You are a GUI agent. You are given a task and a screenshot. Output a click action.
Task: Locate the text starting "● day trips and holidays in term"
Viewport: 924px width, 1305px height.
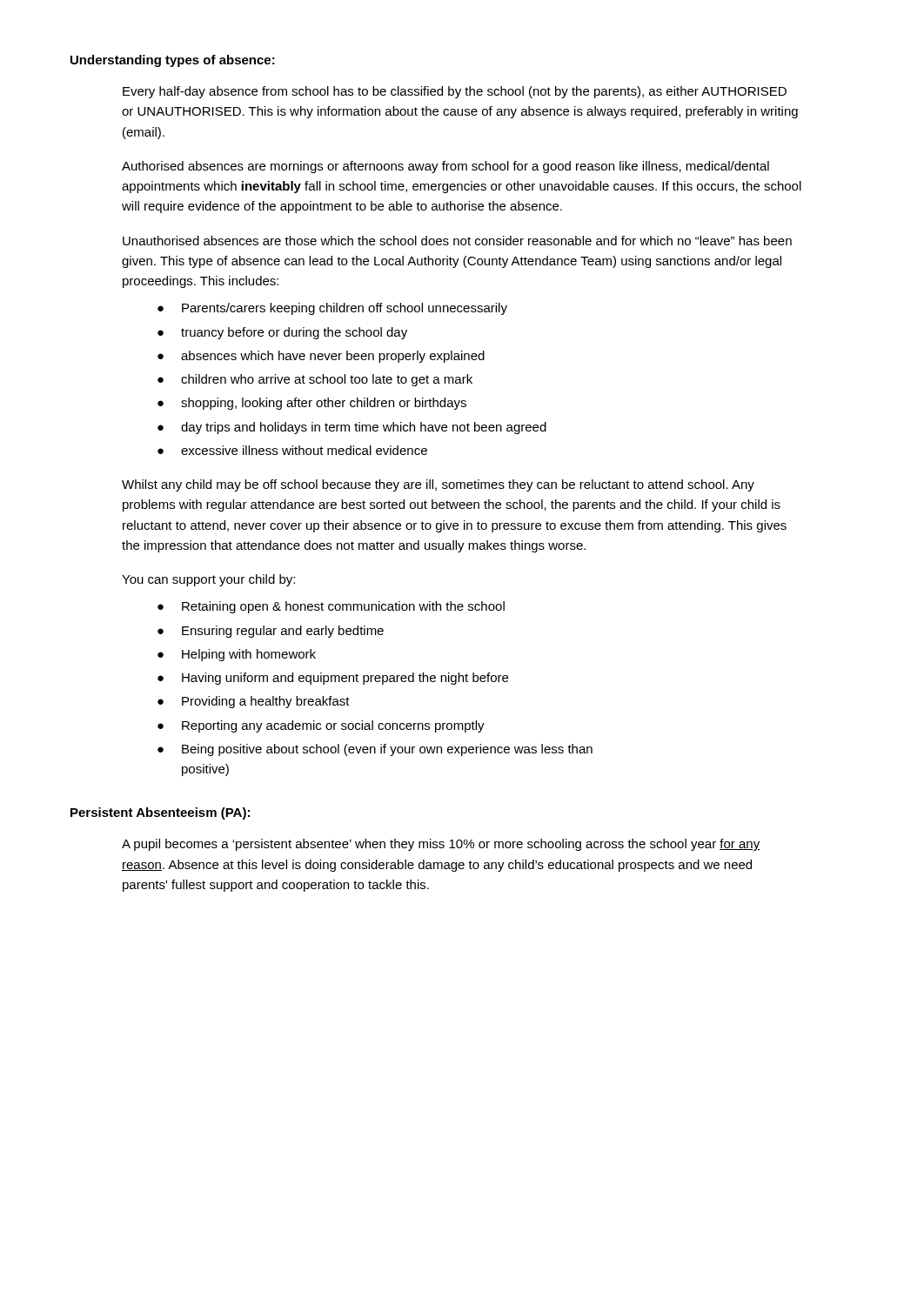pyautogui.click(x=352, y=426)
